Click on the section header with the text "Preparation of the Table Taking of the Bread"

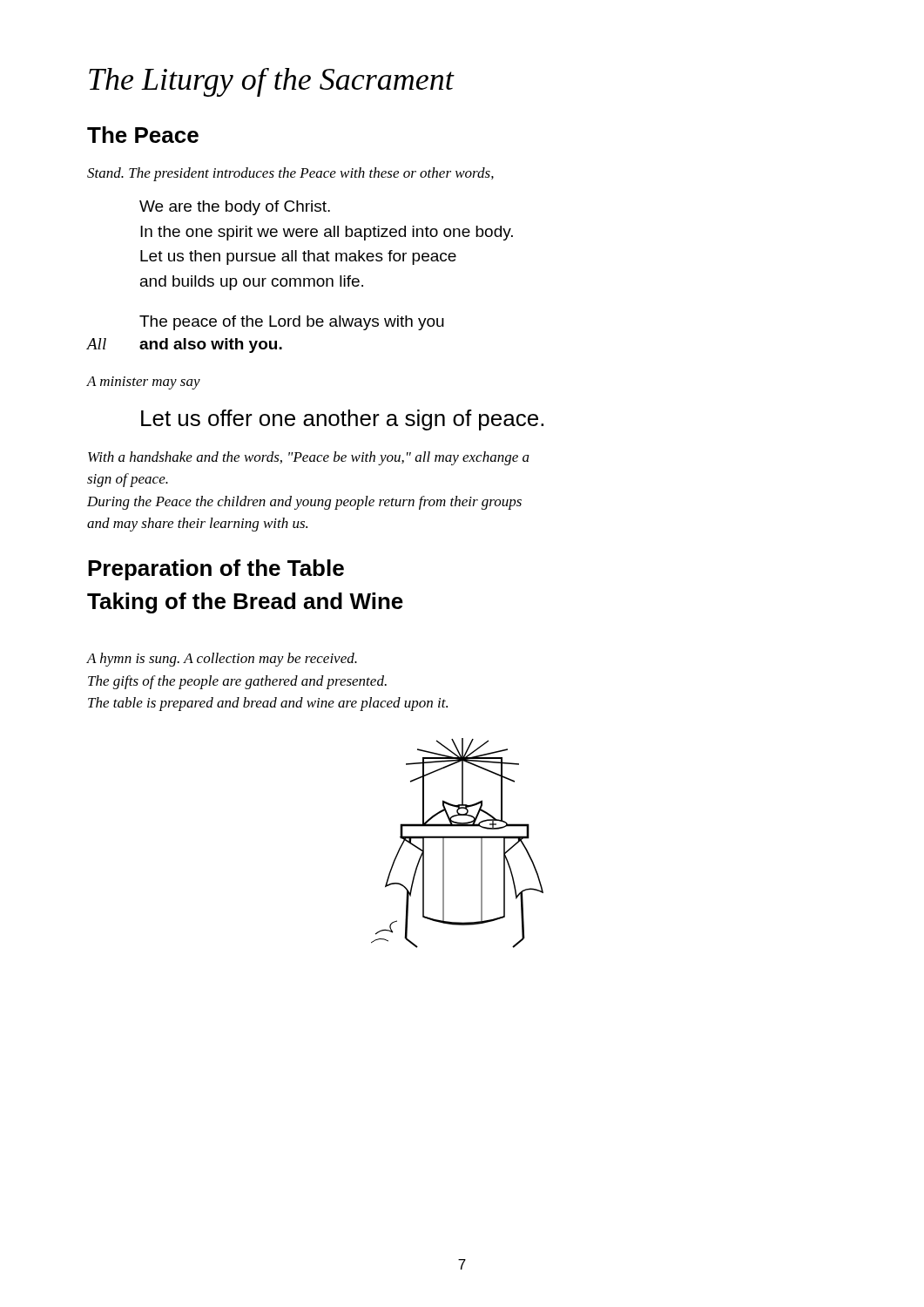(216, 570)
